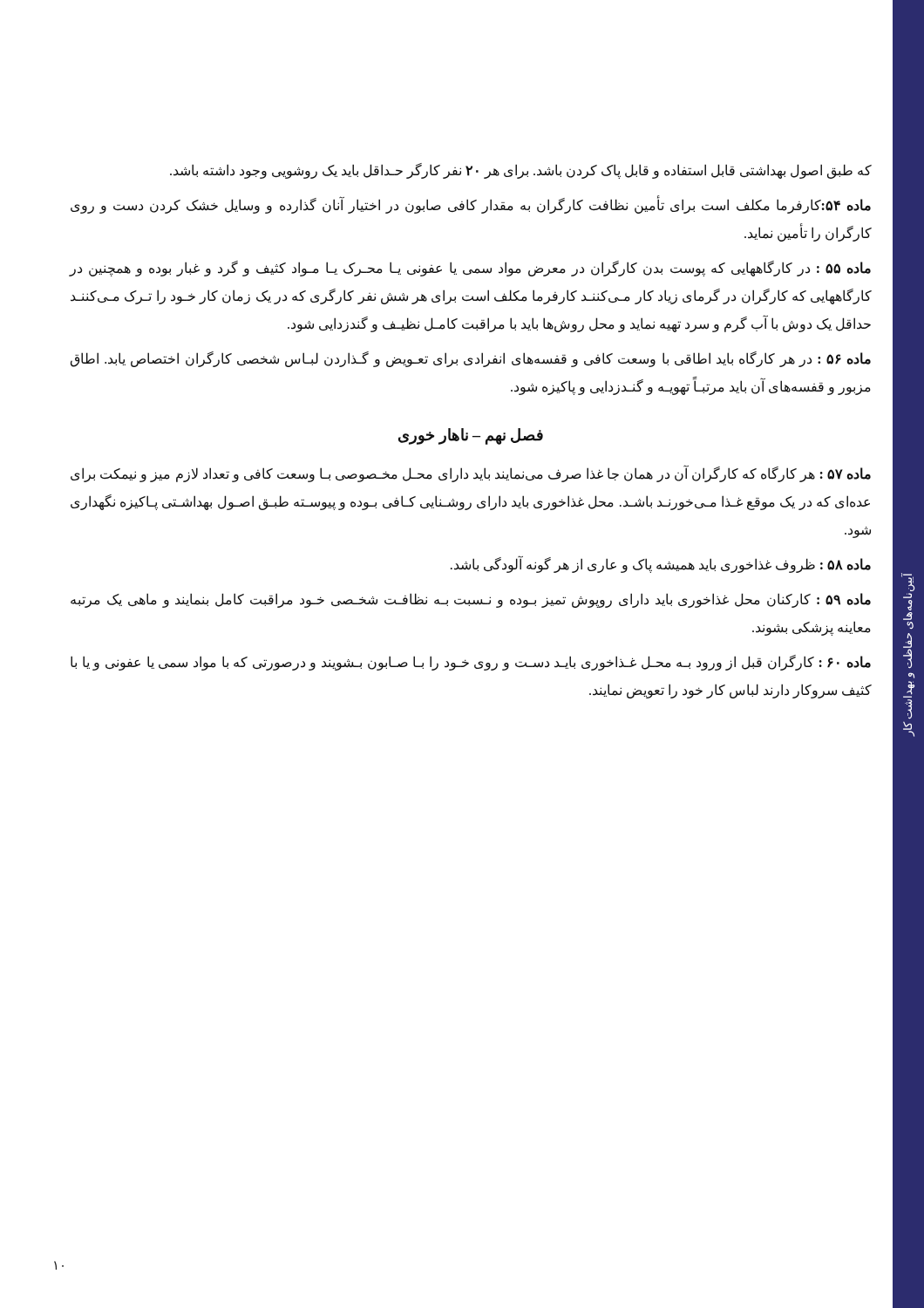Click the passage that begins "ماده ۵۶ : در هر"

point(471,373)
